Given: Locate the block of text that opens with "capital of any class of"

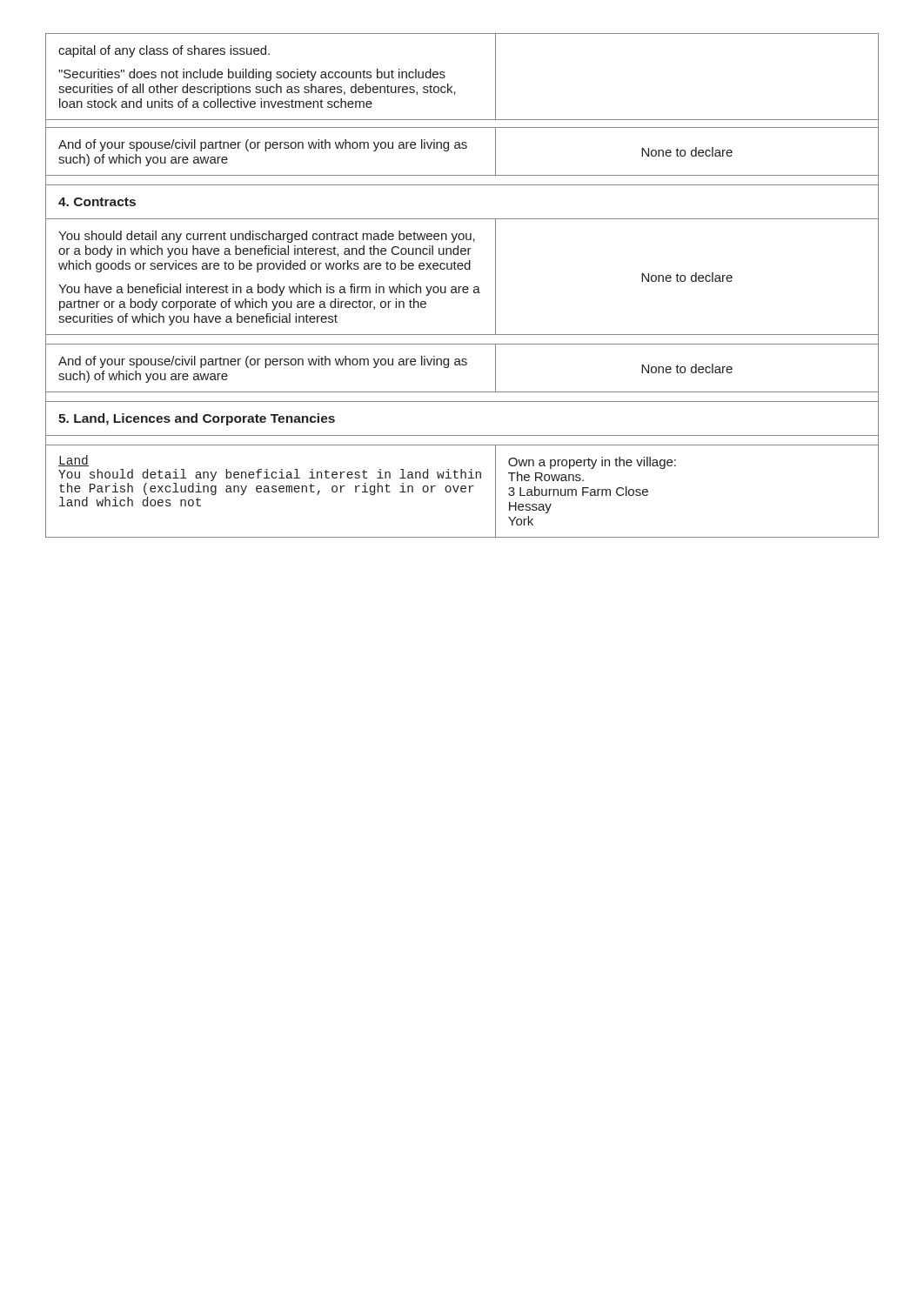Looking at the screenshot, I should [271, 77].
